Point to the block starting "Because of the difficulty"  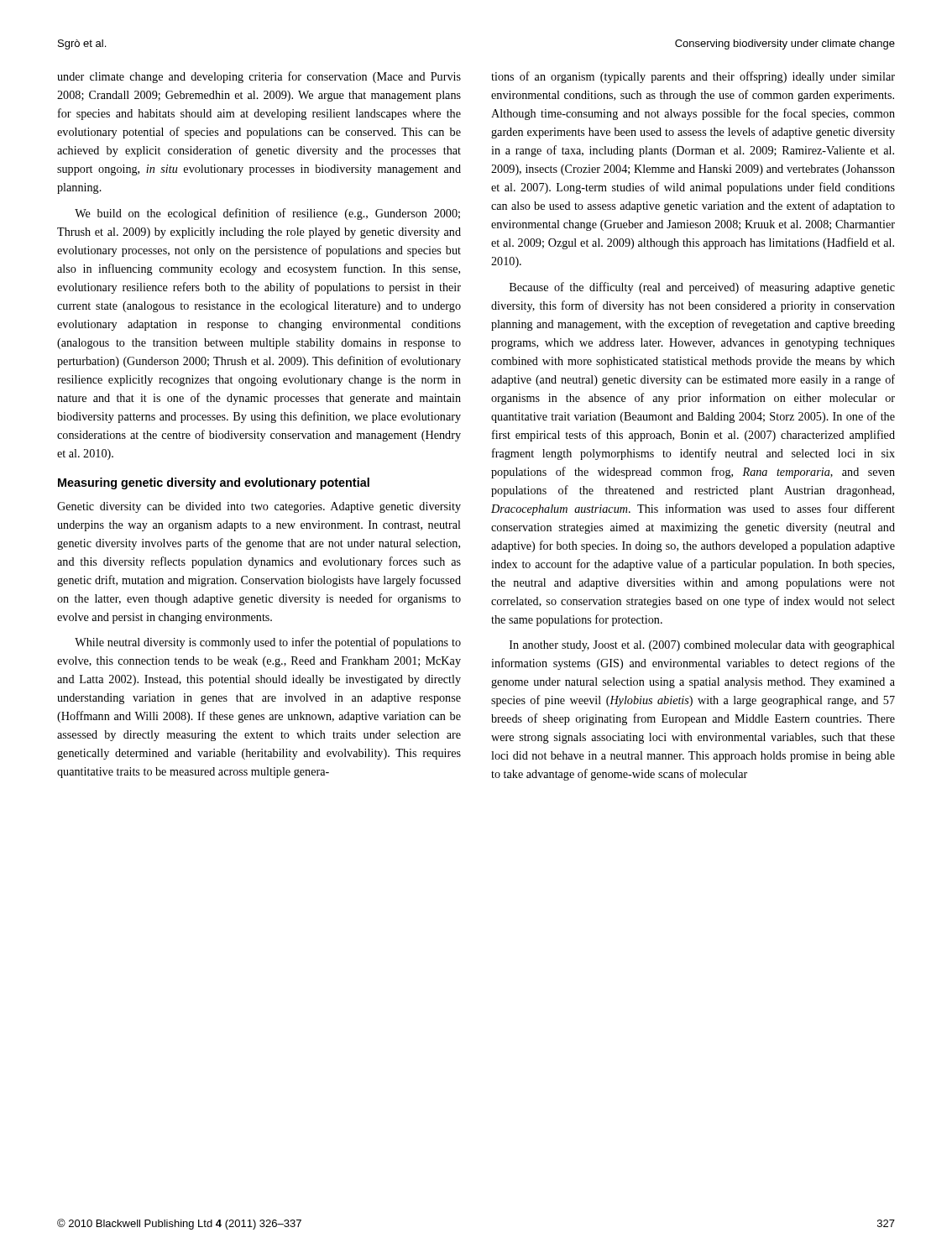[x=693, y=453]
